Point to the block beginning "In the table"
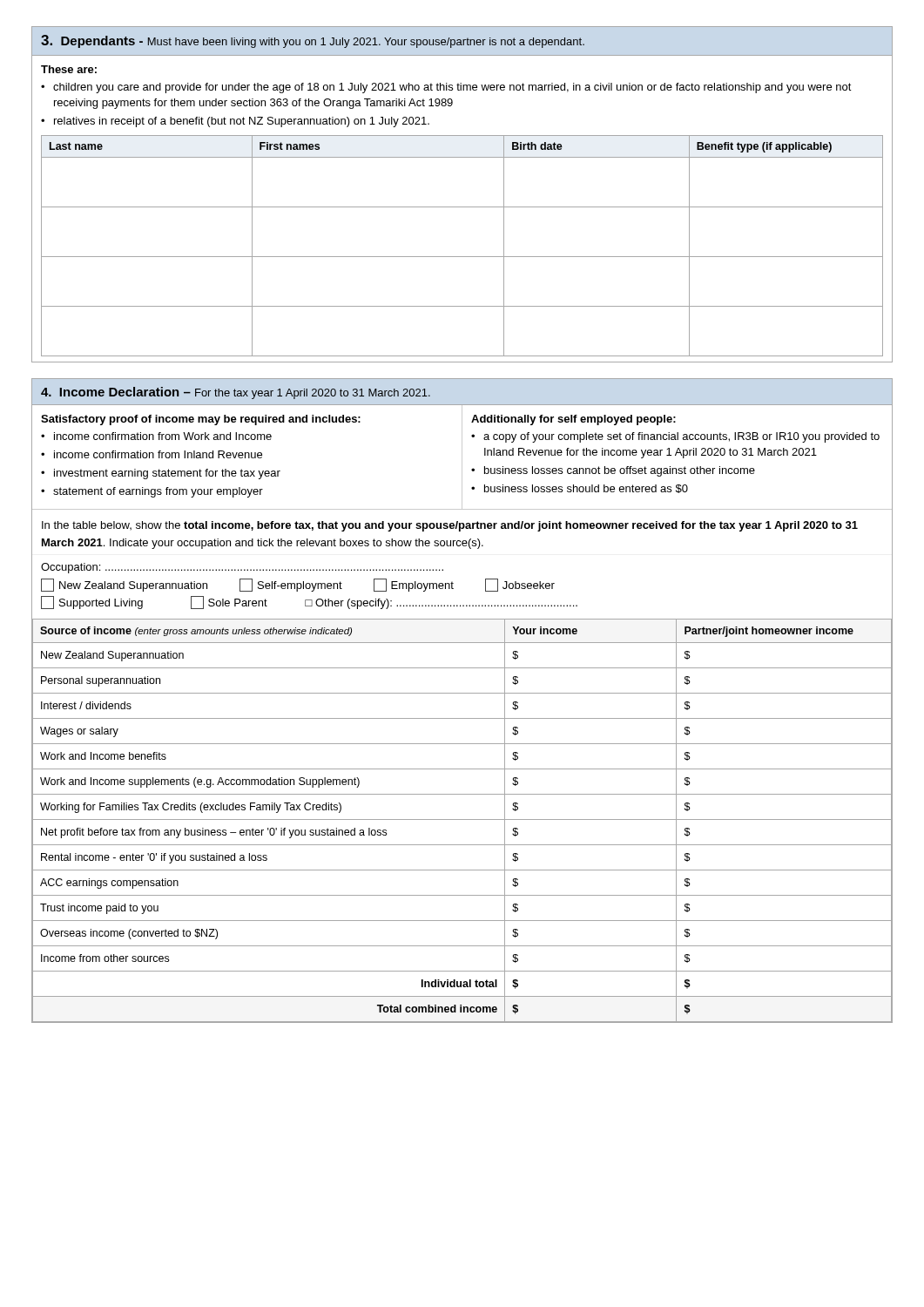 [x=449, y=534]
